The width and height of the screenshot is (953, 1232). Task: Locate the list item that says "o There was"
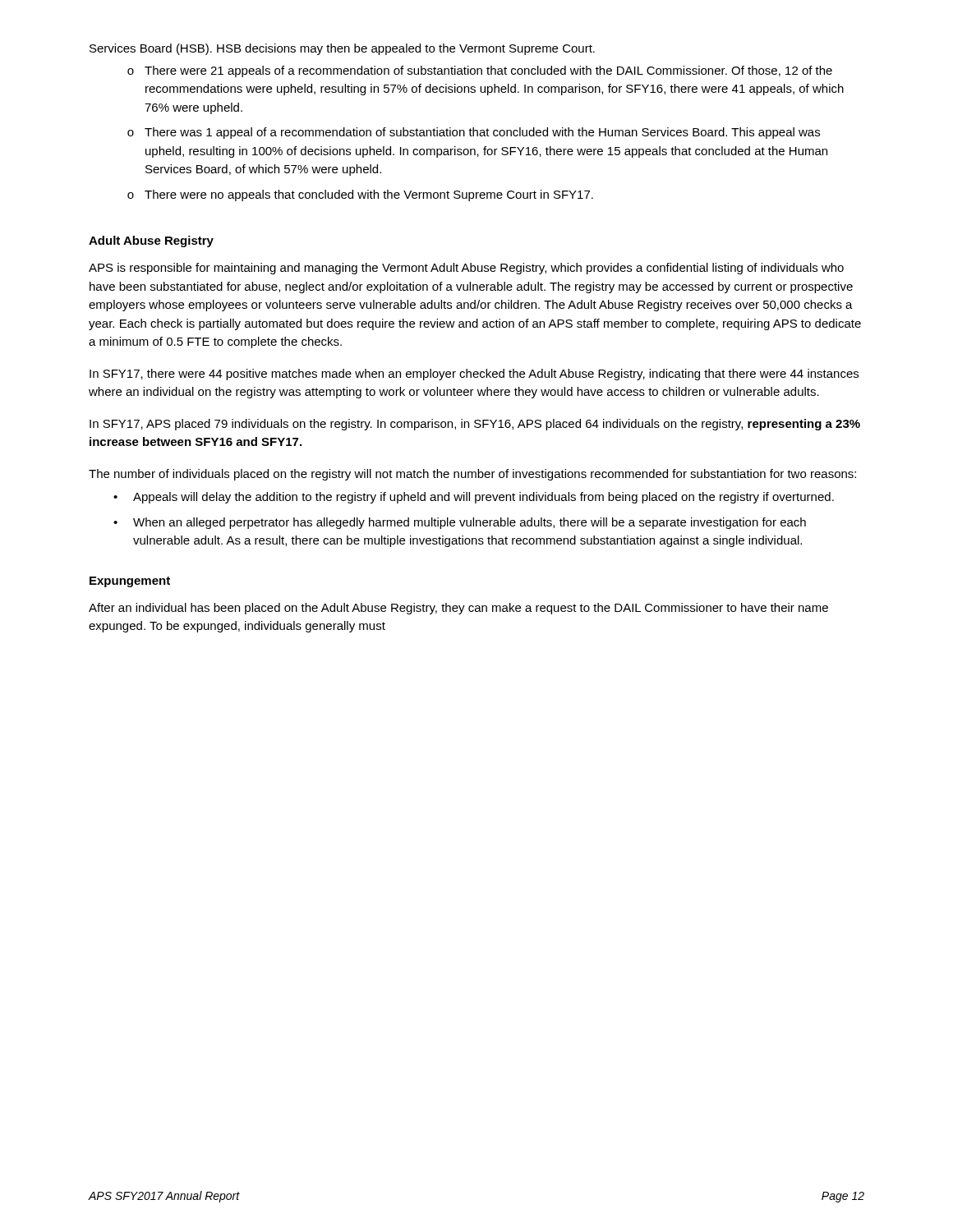[x=493, y=151]
